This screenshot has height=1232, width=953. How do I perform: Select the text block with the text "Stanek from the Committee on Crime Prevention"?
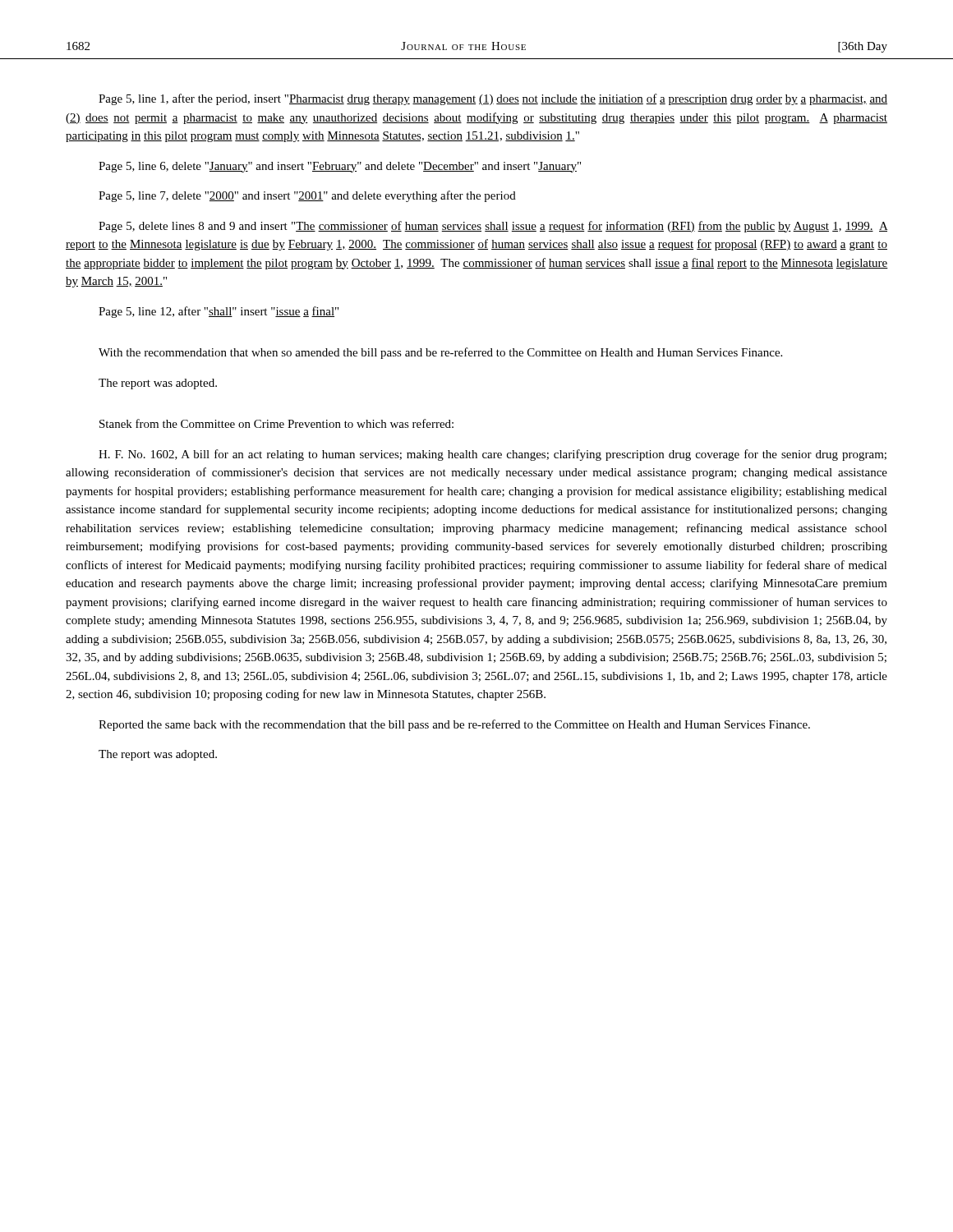[277, 424]
